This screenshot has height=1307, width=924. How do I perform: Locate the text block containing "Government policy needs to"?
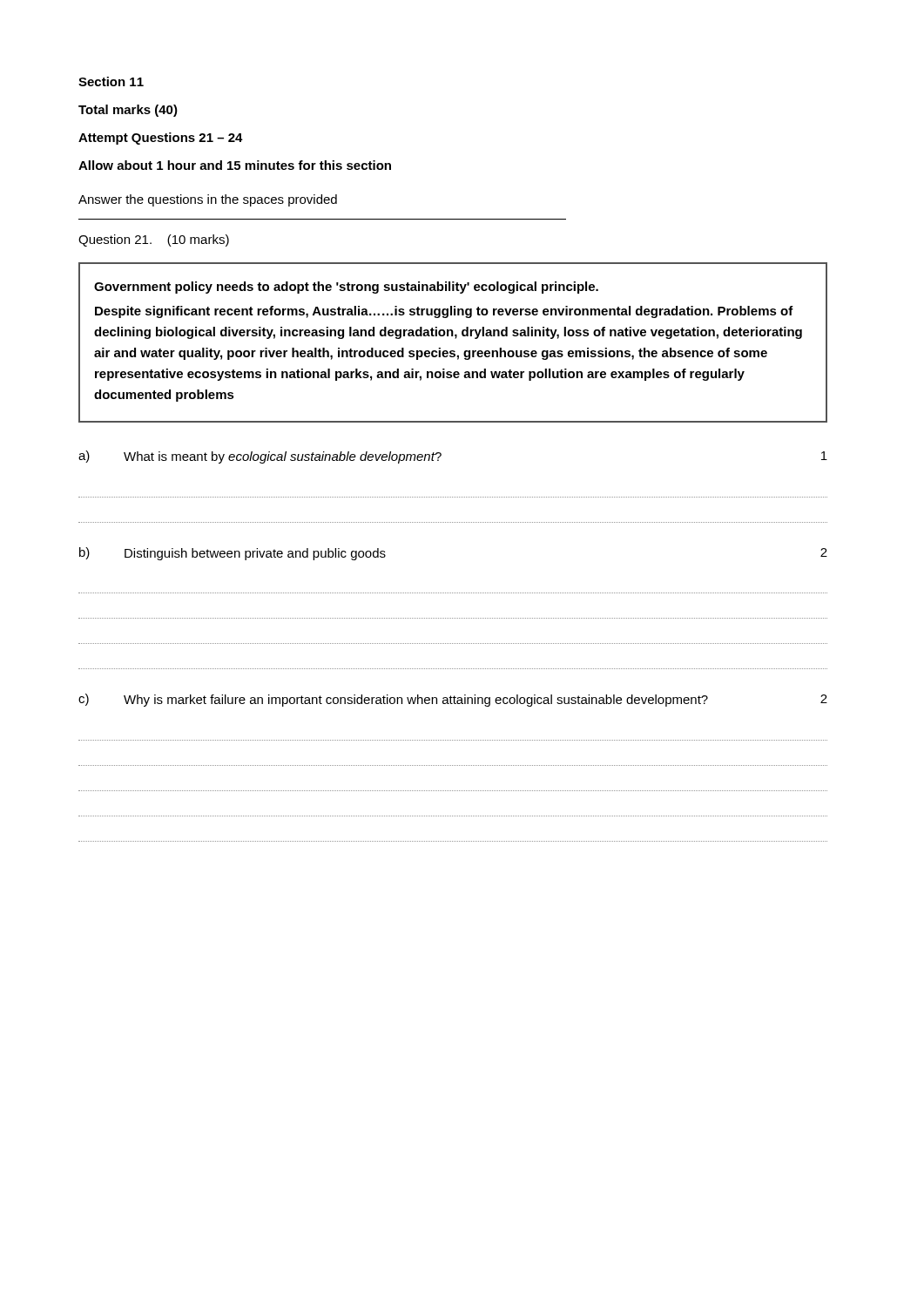pos(453,341)
